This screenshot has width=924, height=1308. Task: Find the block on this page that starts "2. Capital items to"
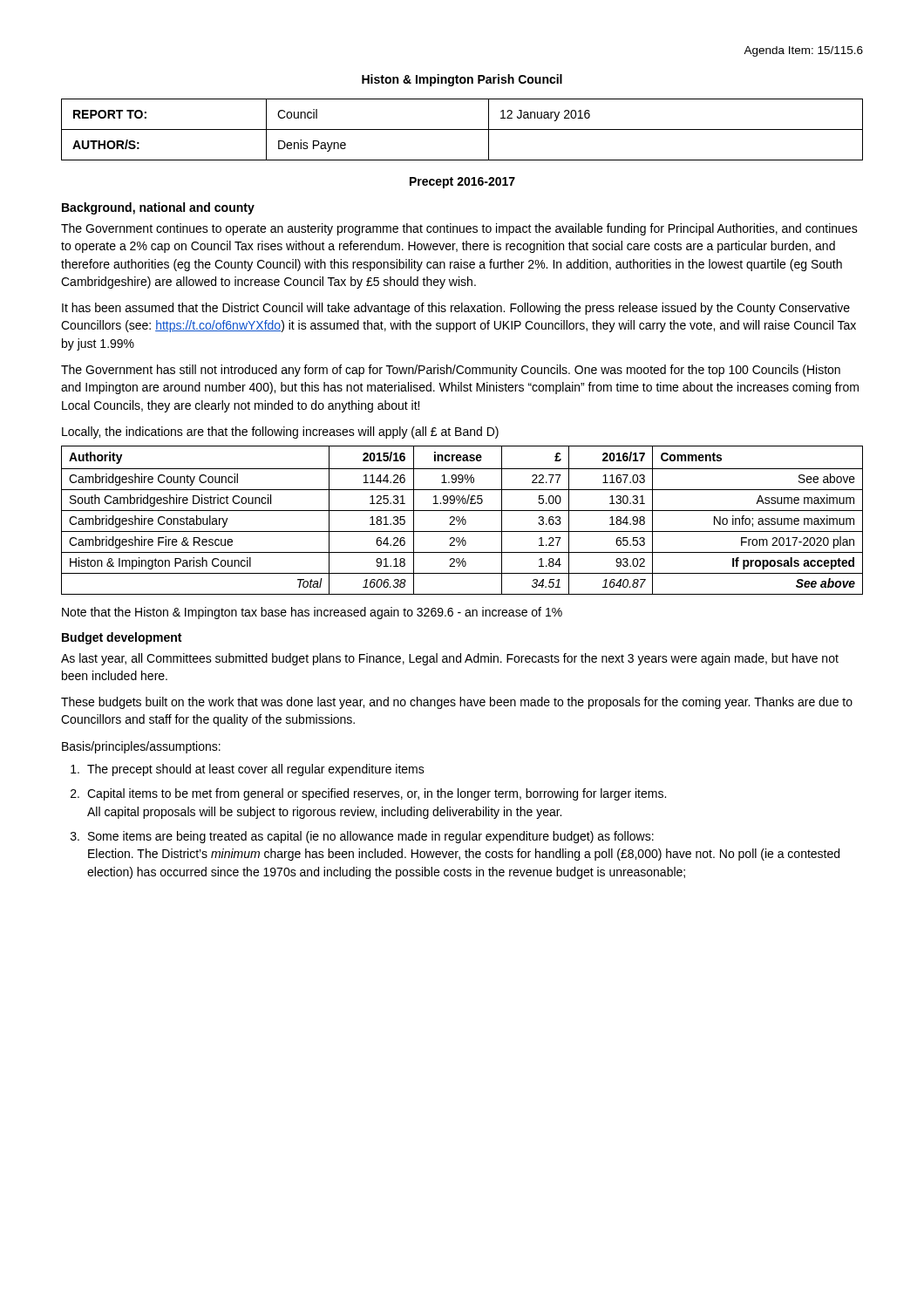(462, 794)
